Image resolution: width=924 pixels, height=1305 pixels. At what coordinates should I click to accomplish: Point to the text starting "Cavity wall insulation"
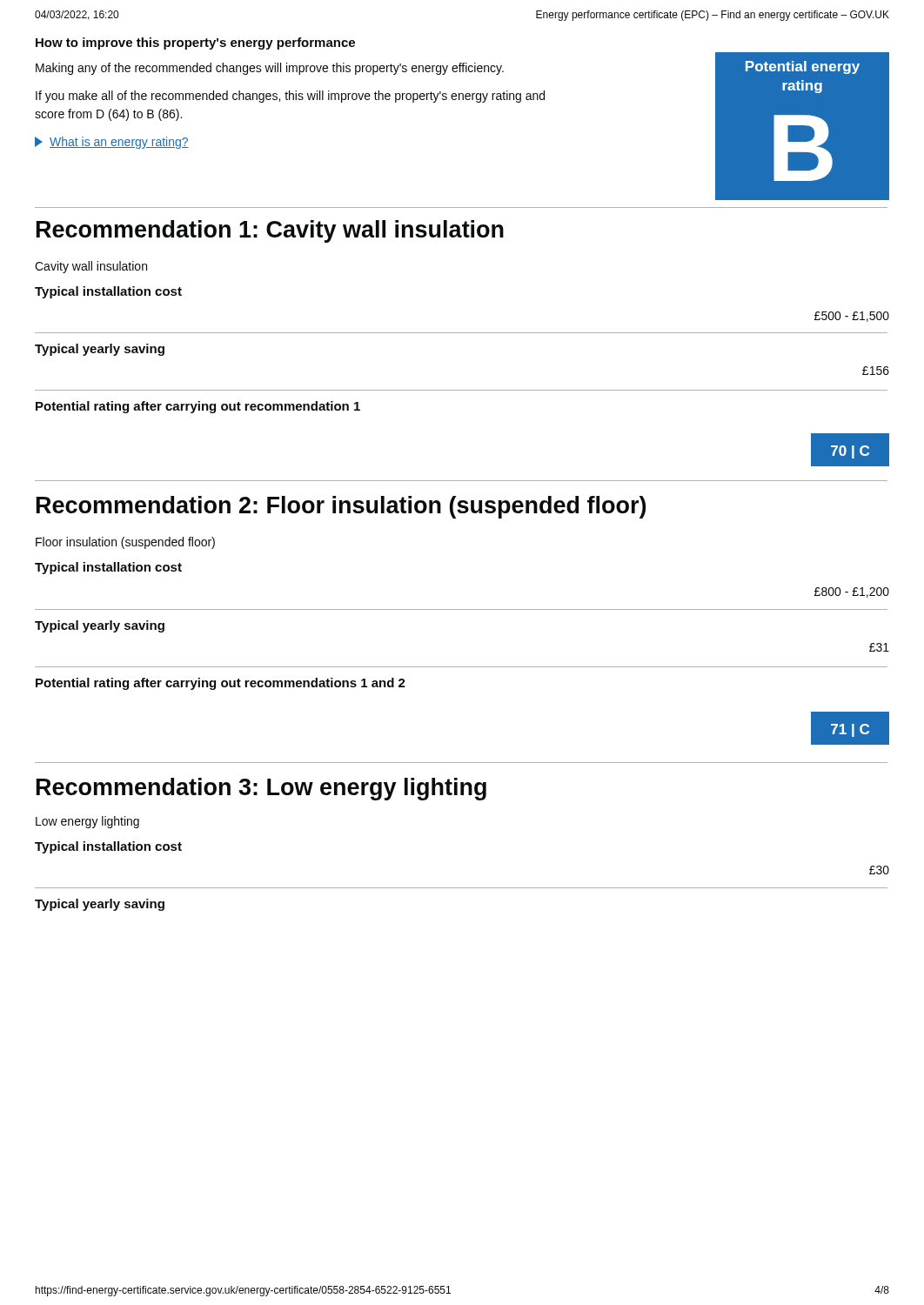(x=91, y=266)
